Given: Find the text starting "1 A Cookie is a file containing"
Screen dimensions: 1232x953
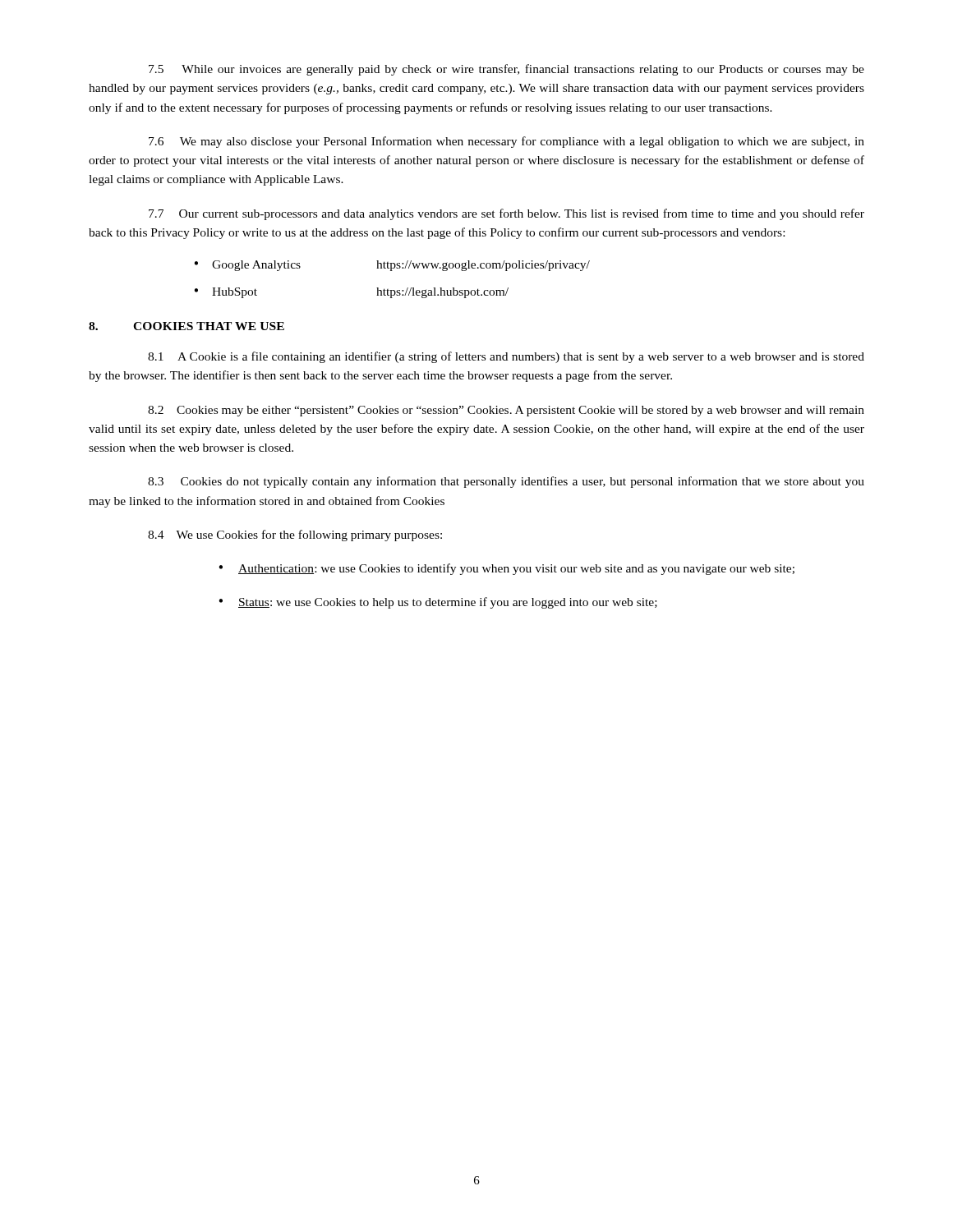Looking at the screenshot, I should coord(476,366).
